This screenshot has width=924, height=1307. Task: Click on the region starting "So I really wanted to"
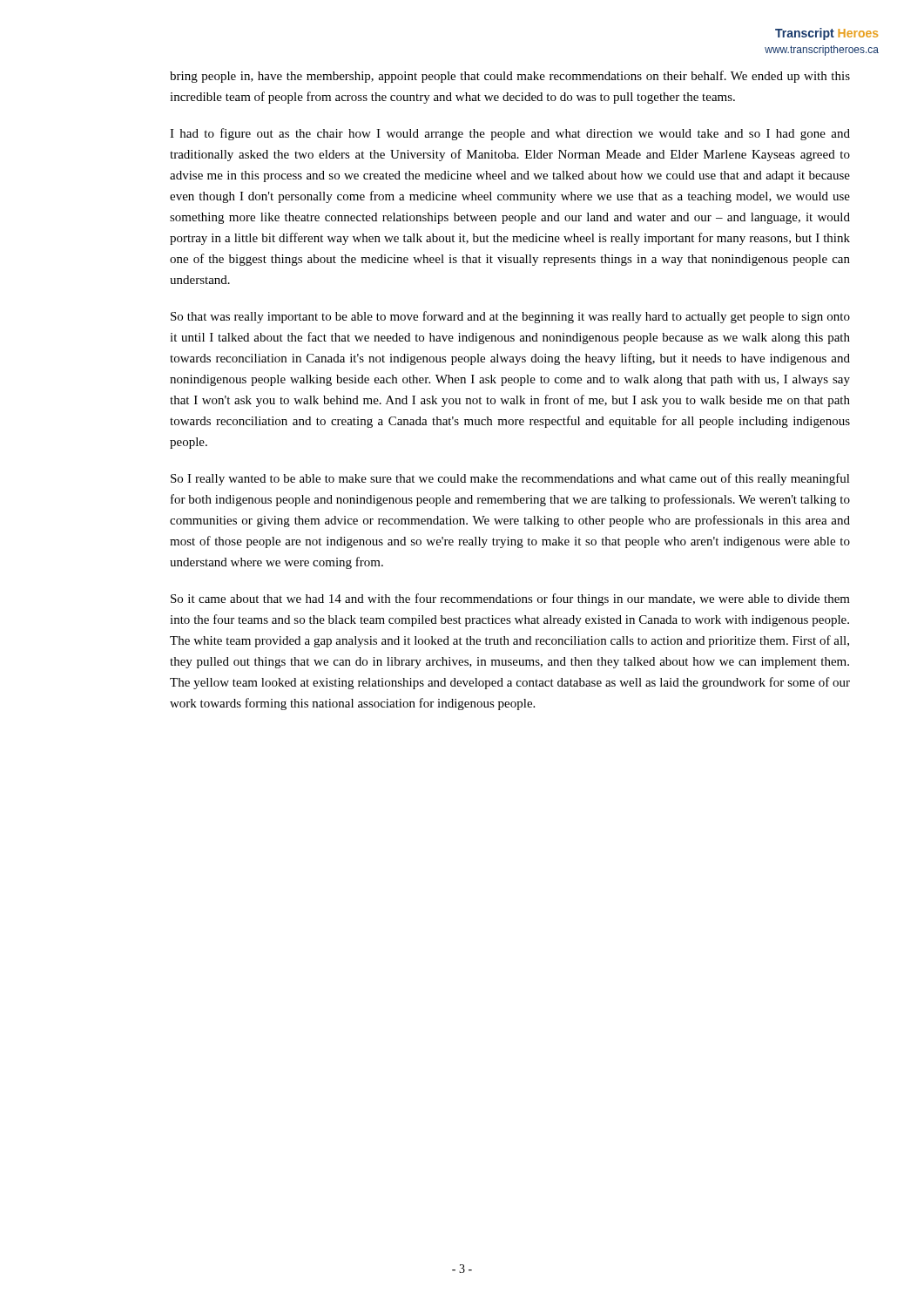[510, 520]
